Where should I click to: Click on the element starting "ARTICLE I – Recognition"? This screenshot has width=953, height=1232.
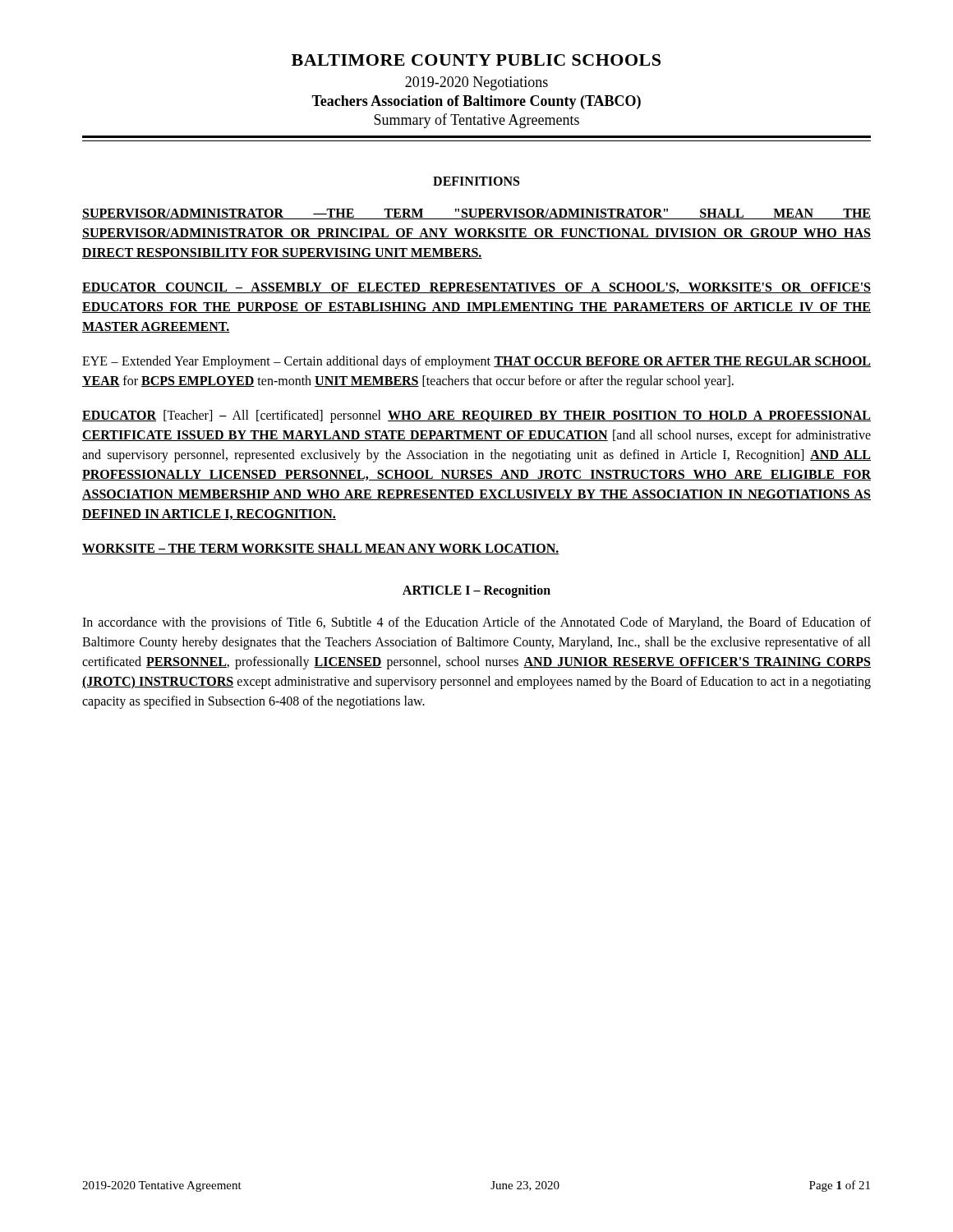pos(476,590)
